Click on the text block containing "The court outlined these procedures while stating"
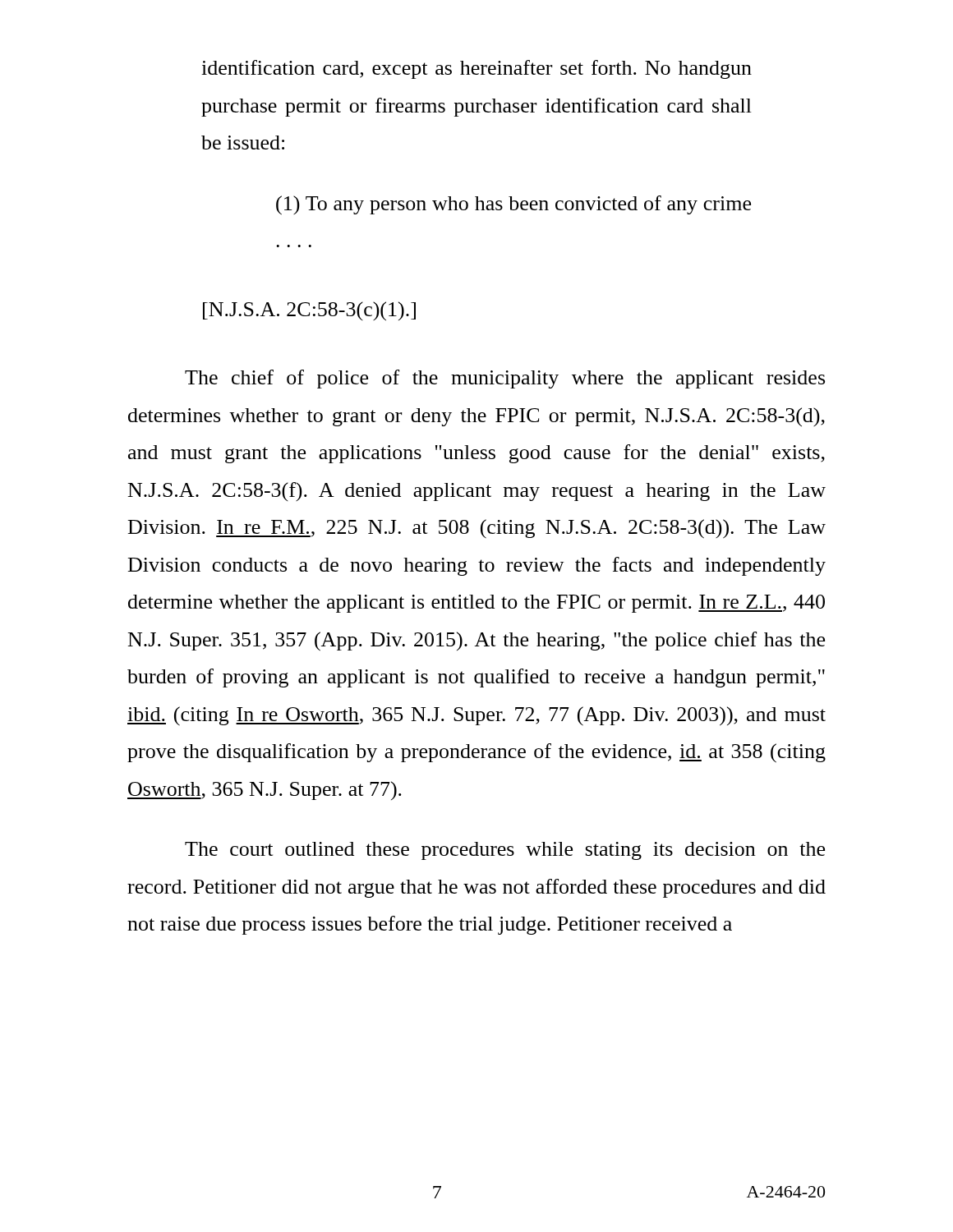Viewport: 953px width, 1232px height. point(476,886)
